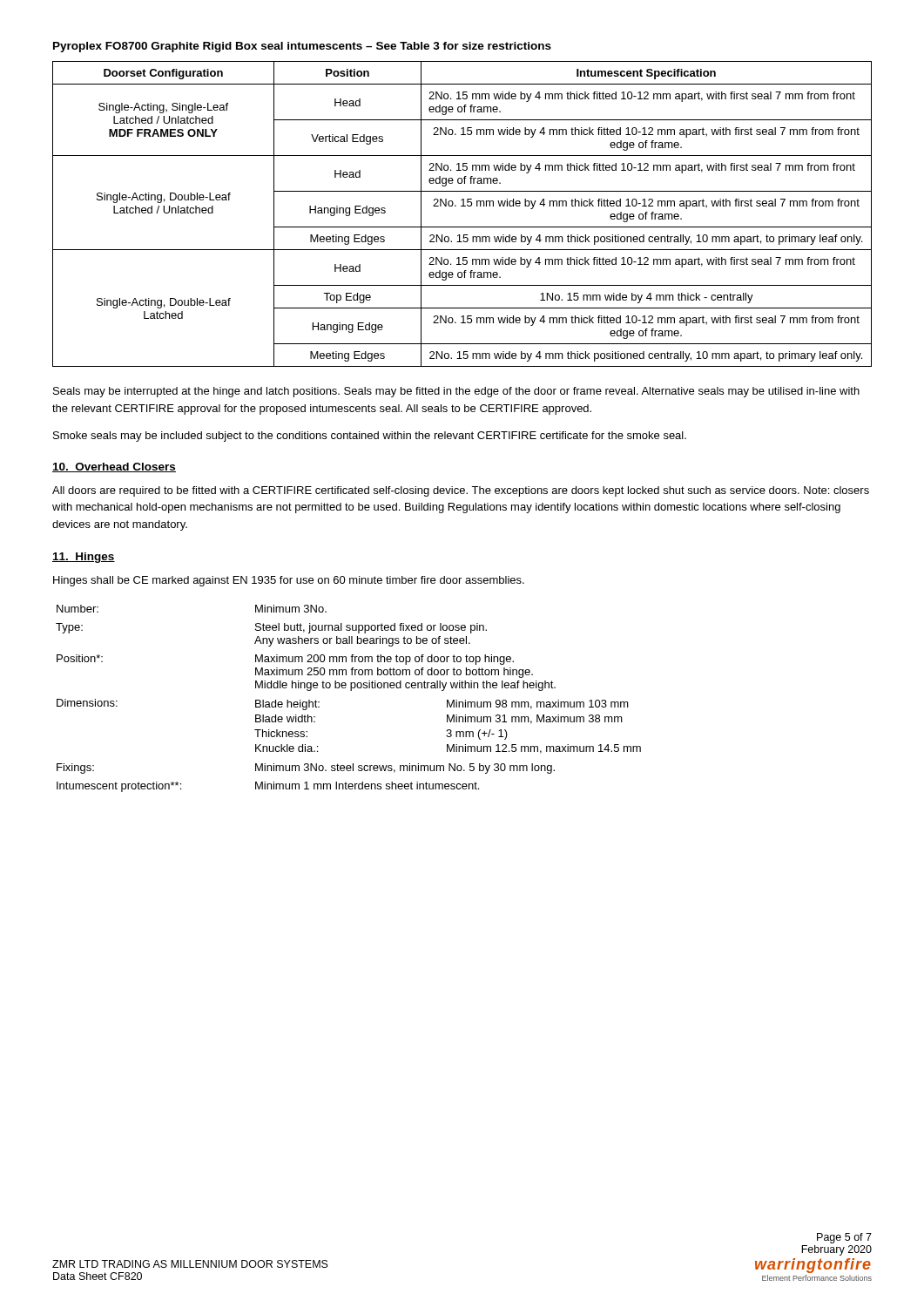Locate the text "11. Hinges"

[x=83, y=556]
